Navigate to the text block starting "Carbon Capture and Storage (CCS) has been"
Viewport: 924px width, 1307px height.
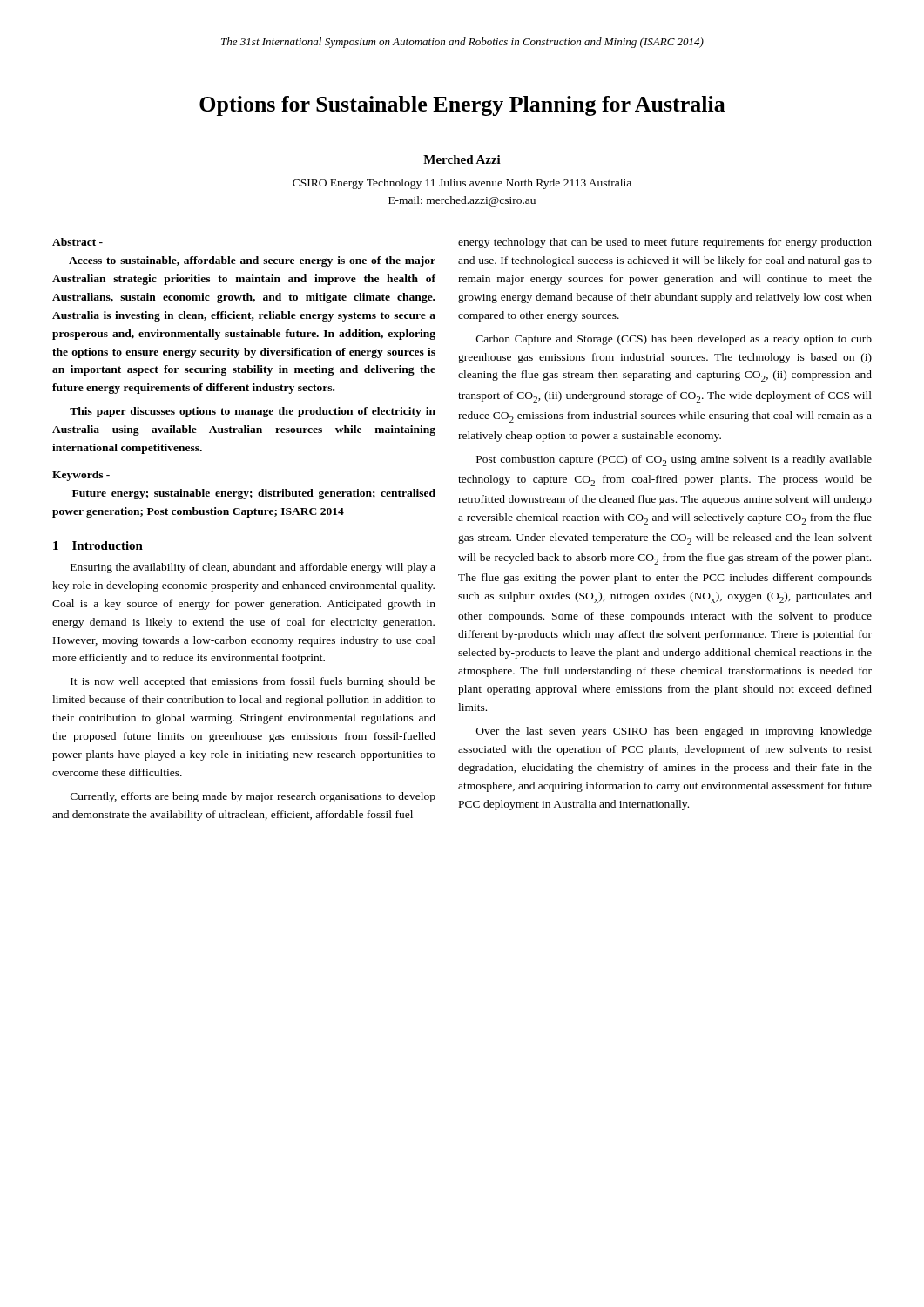tap(665, 387)
